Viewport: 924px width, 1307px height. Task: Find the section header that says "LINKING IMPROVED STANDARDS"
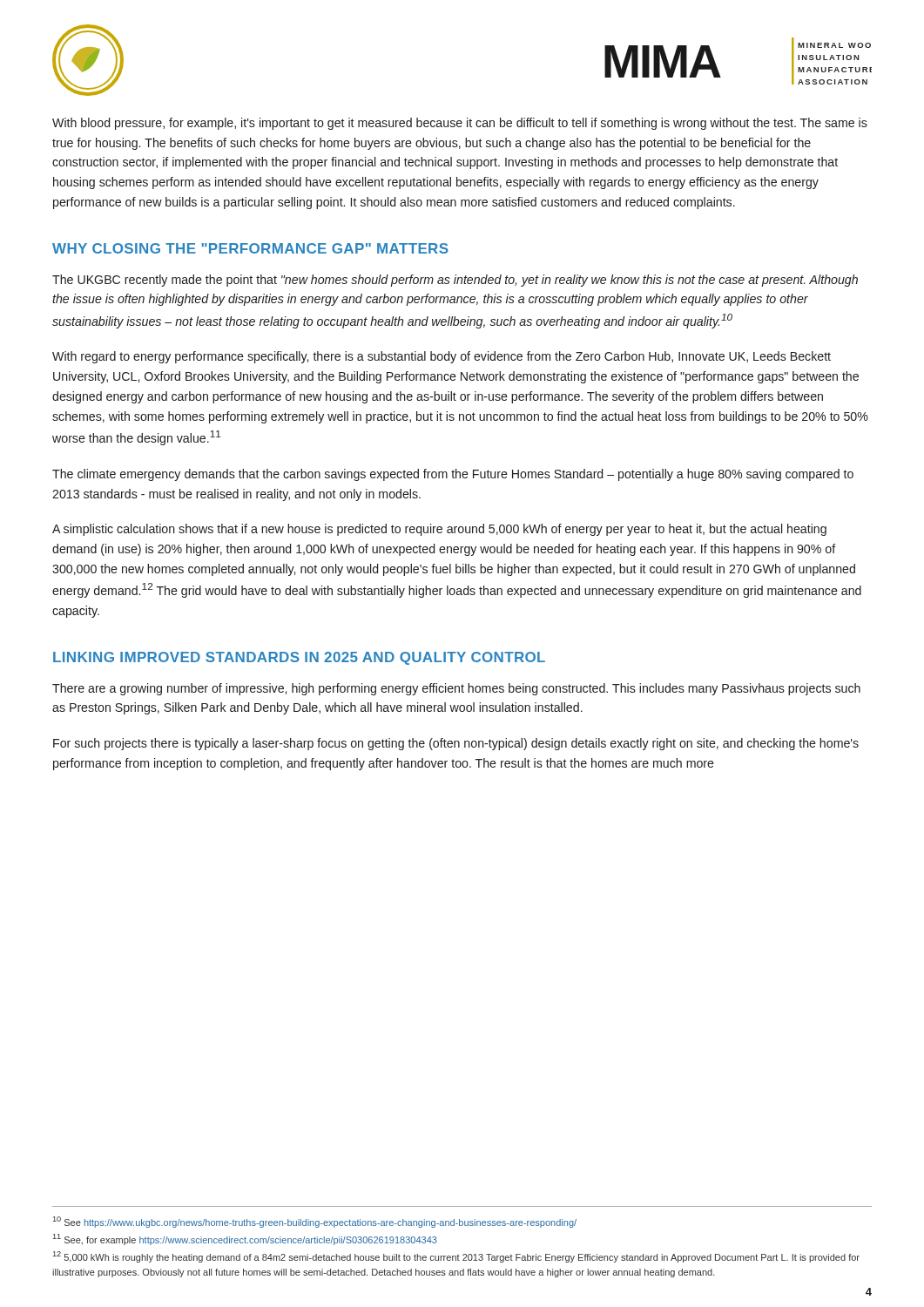click(299, 657)
